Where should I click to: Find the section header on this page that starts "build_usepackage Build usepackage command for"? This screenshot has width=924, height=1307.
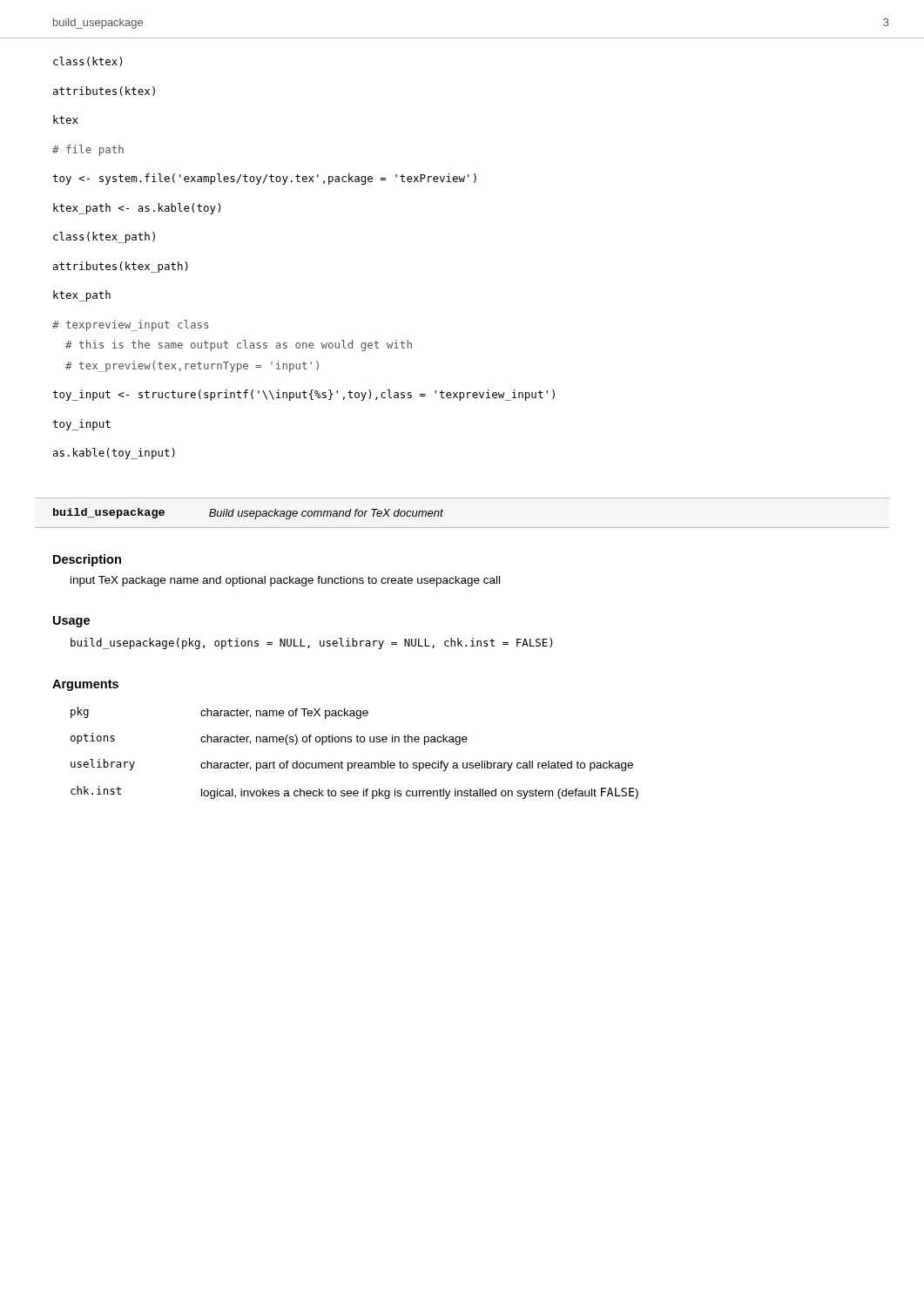point(248,512)
